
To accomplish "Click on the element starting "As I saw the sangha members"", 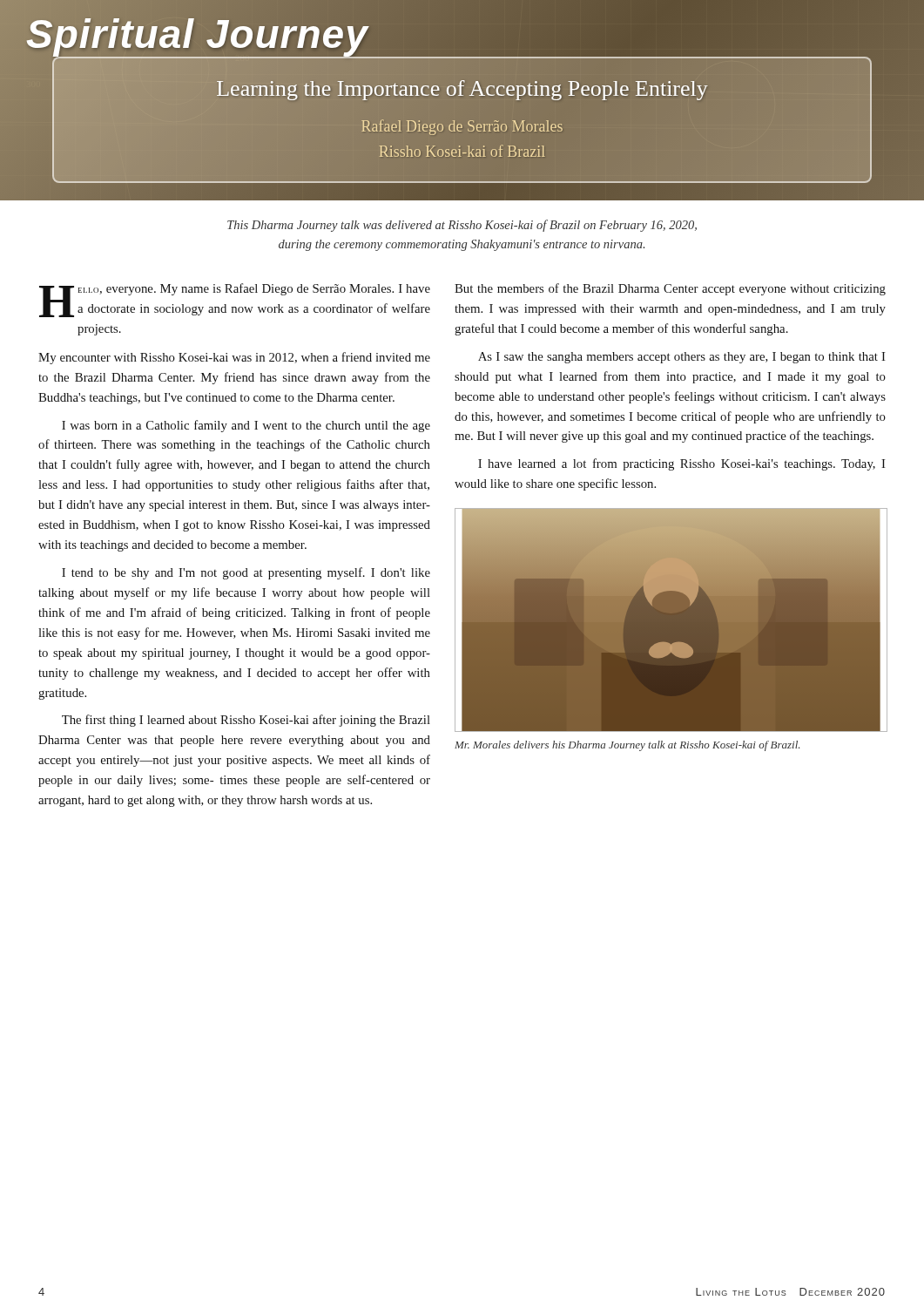I will point(670,396).
